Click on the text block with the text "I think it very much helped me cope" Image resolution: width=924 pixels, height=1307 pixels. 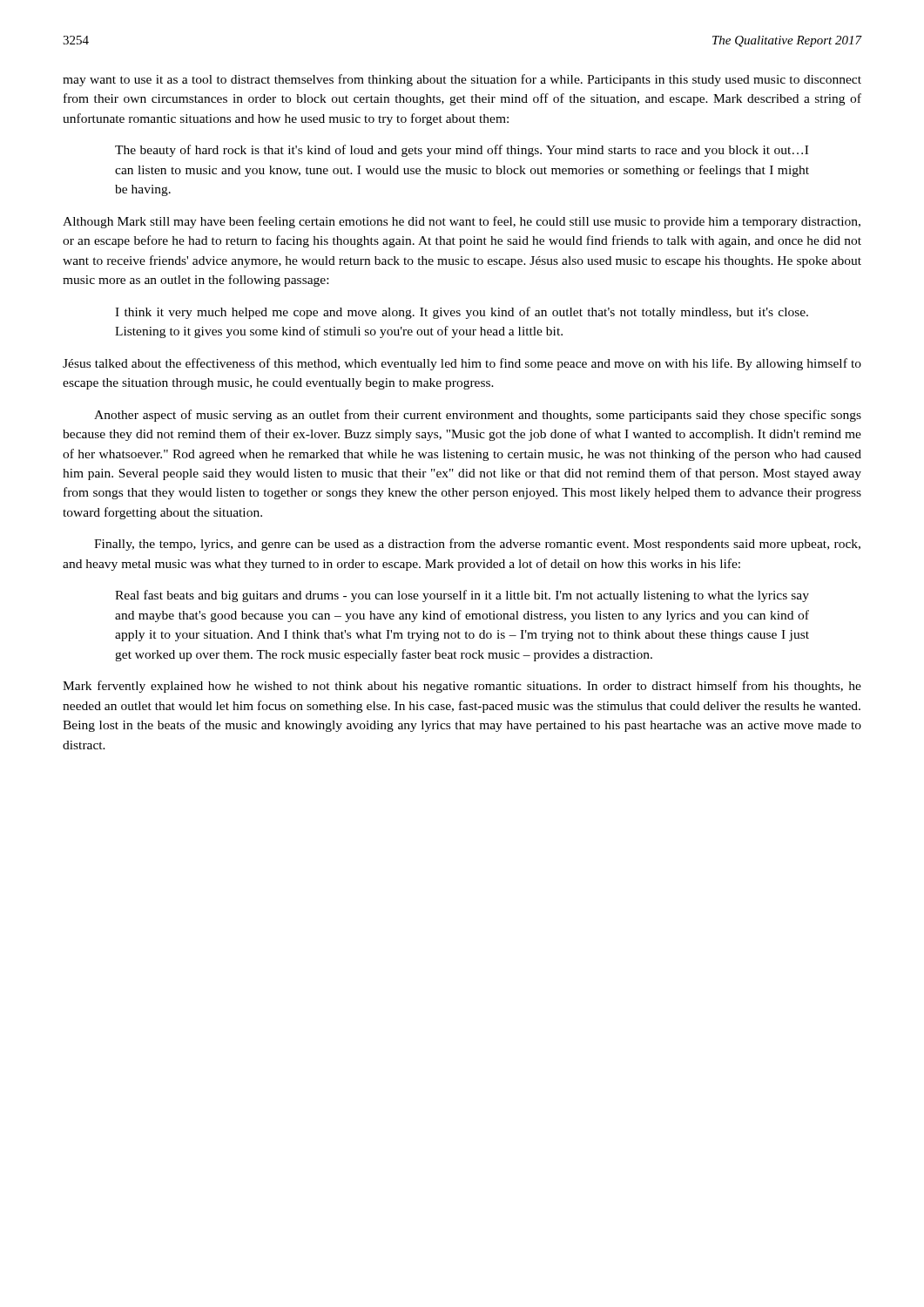[x=462, y=321]
